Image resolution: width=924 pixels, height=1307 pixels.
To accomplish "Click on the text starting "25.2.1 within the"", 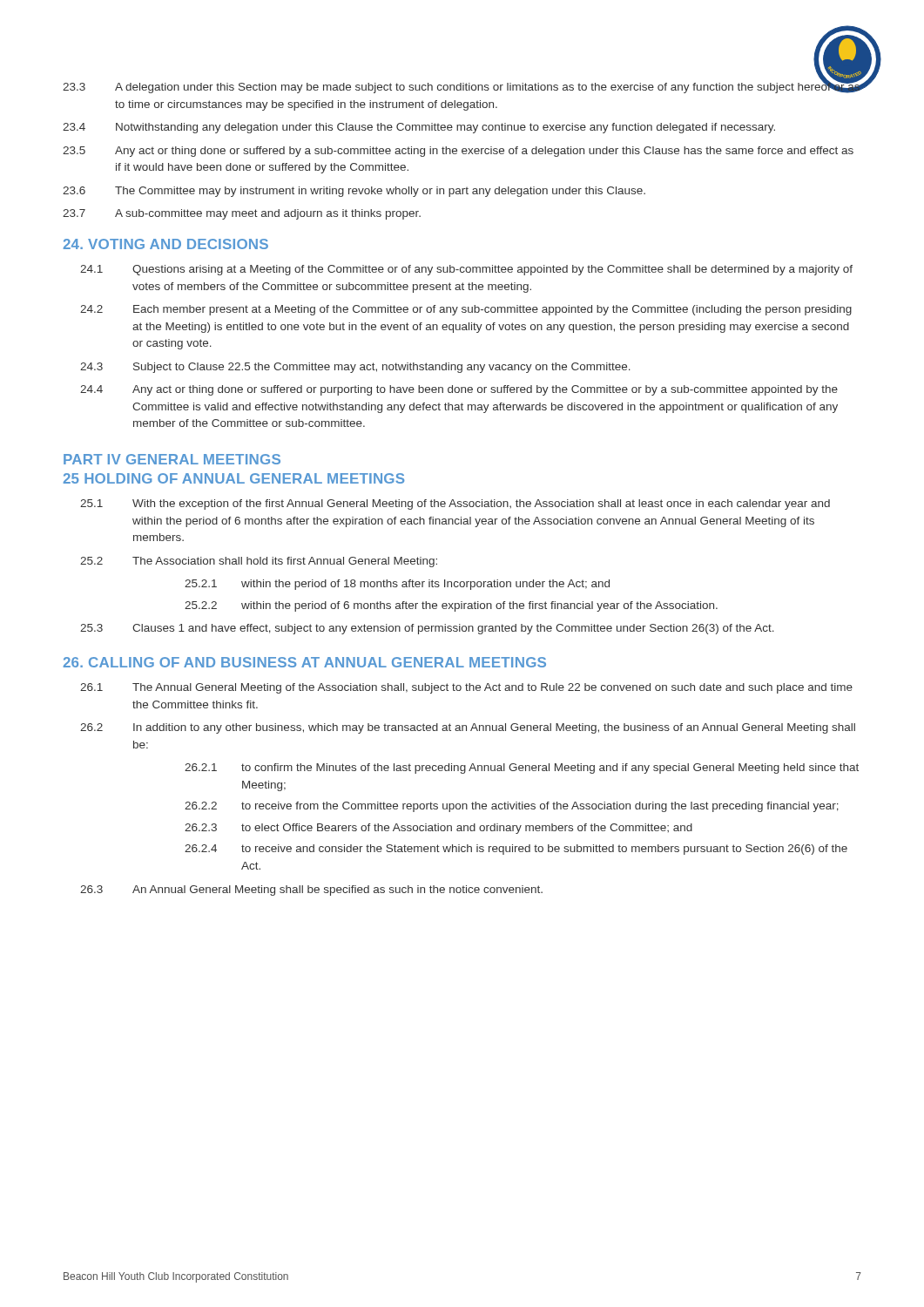I will pos(523,584).
